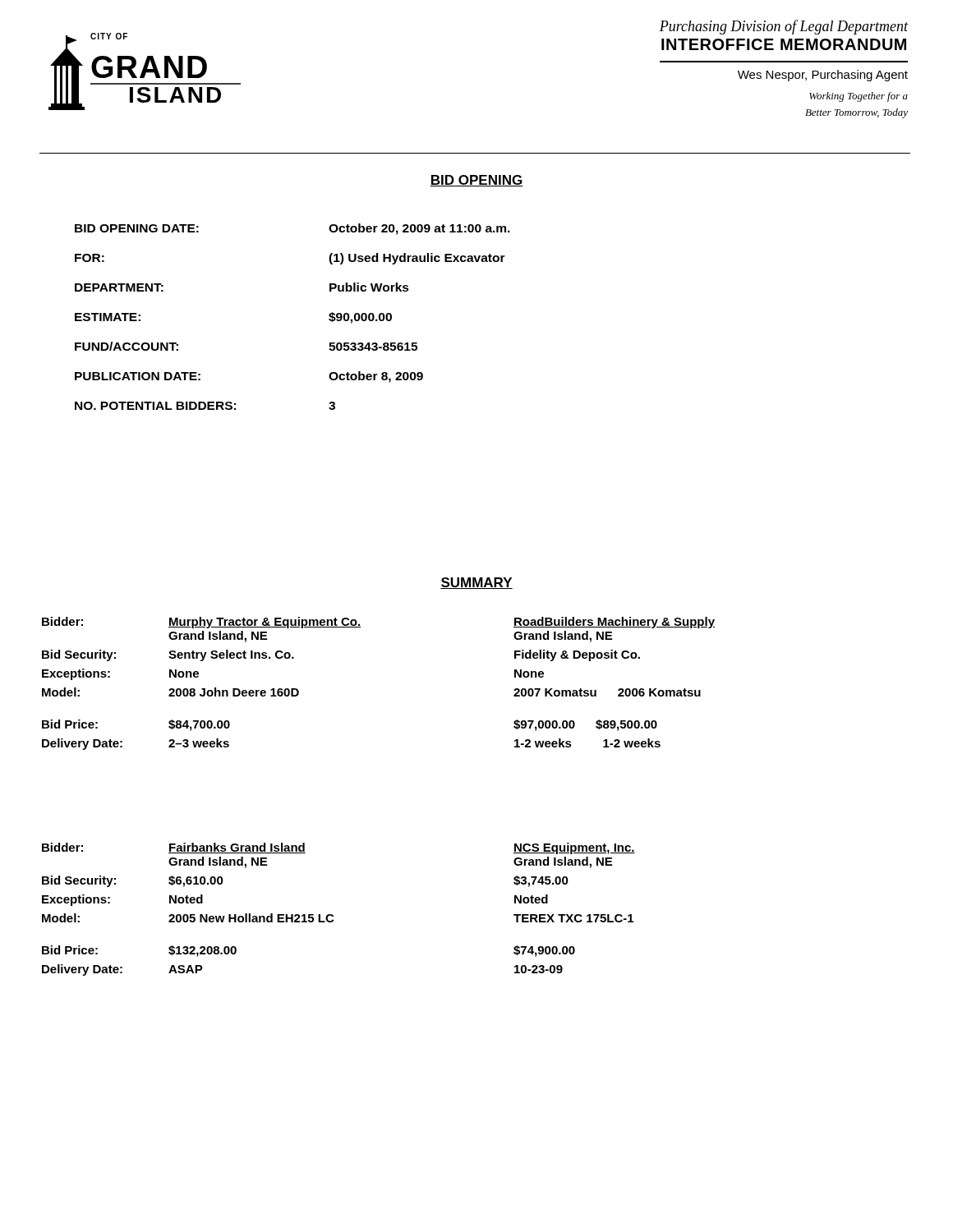This screenshot has width=953, height=1232.
Task: Locate the table with the text "2008 John Deere 160D"
Action: [476, 682]
